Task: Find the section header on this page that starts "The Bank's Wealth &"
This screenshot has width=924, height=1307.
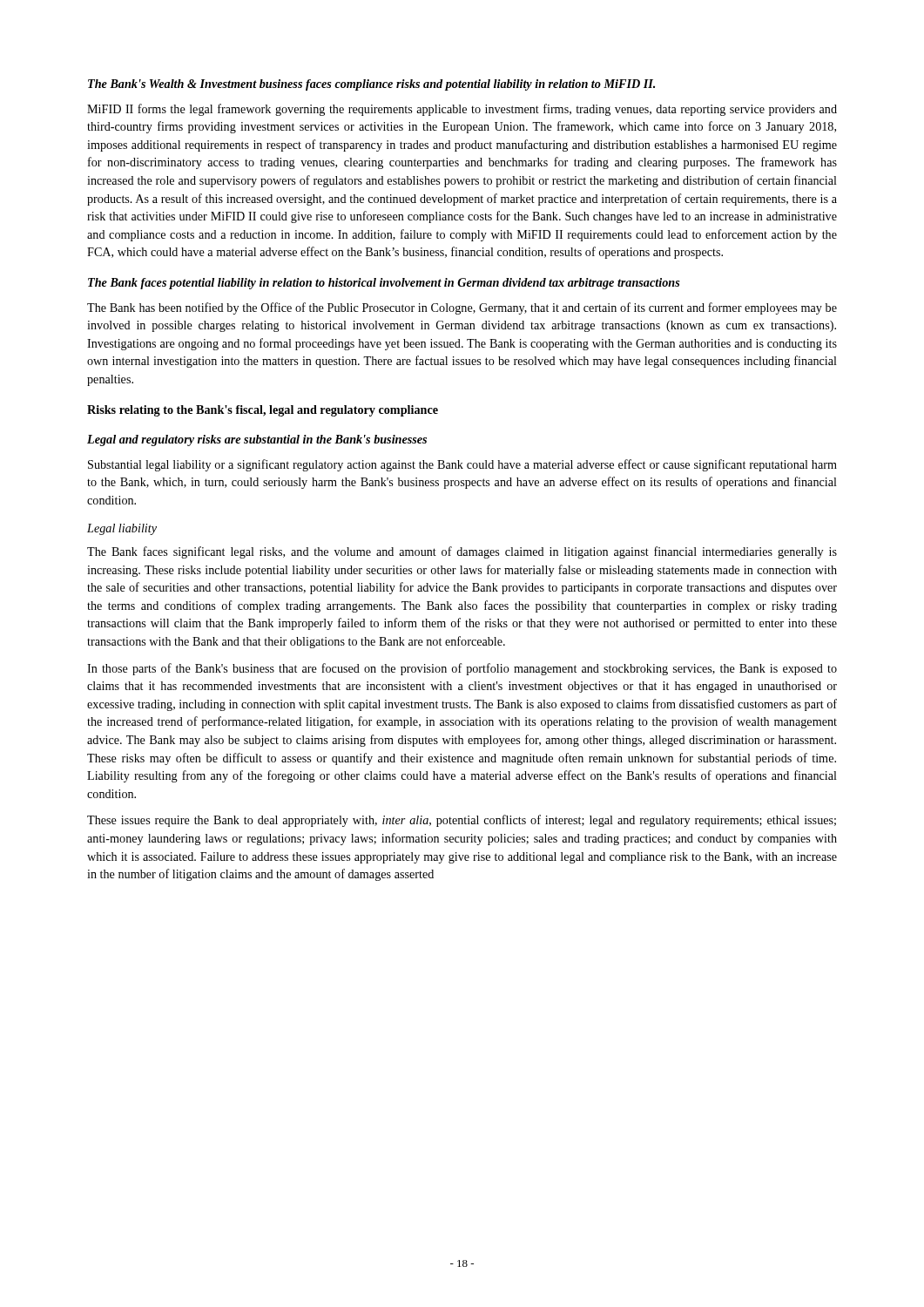Action: [x=372, y=84]
